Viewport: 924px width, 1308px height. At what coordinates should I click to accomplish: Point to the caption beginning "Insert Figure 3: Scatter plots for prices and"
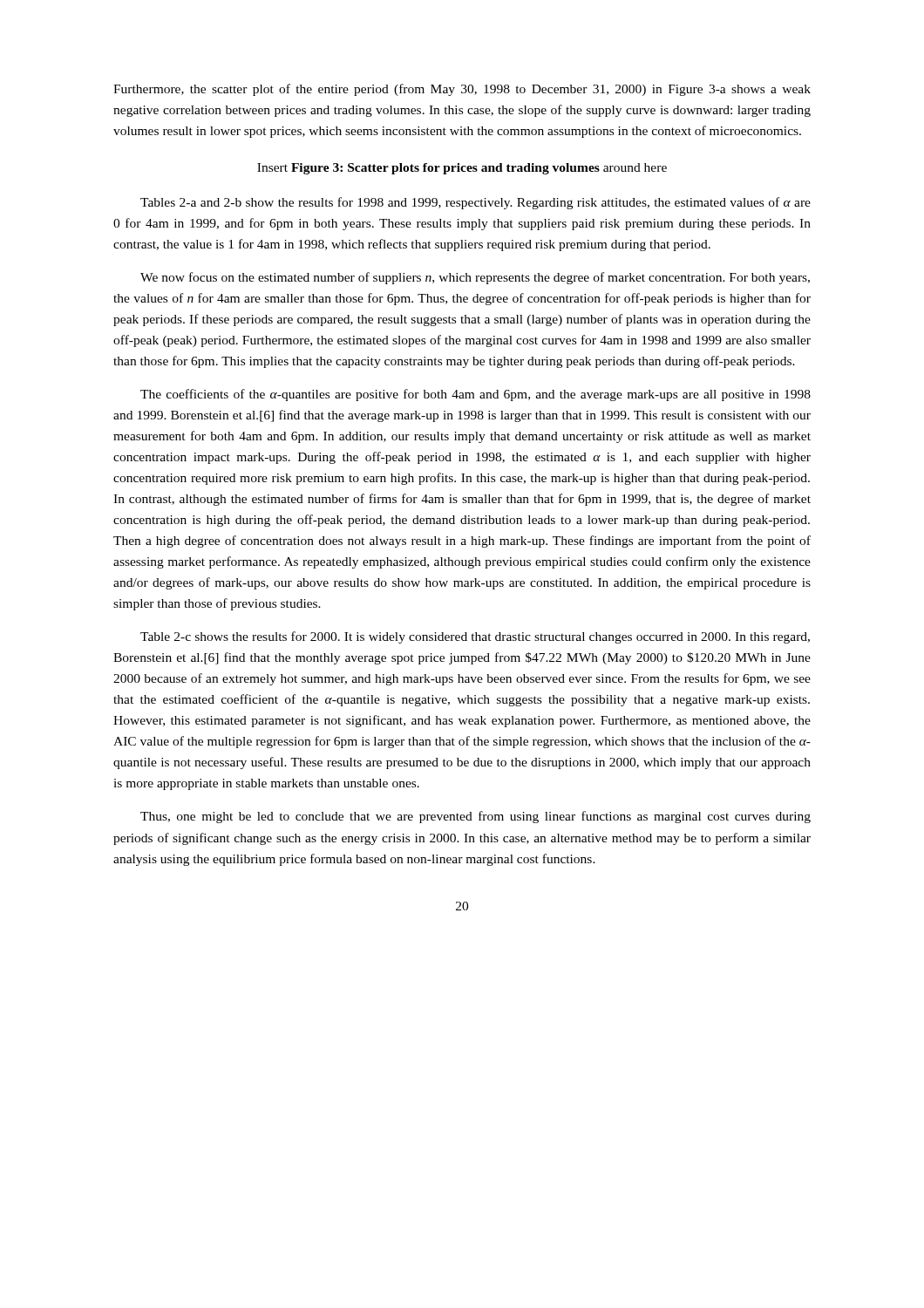(x=462, y=167)
